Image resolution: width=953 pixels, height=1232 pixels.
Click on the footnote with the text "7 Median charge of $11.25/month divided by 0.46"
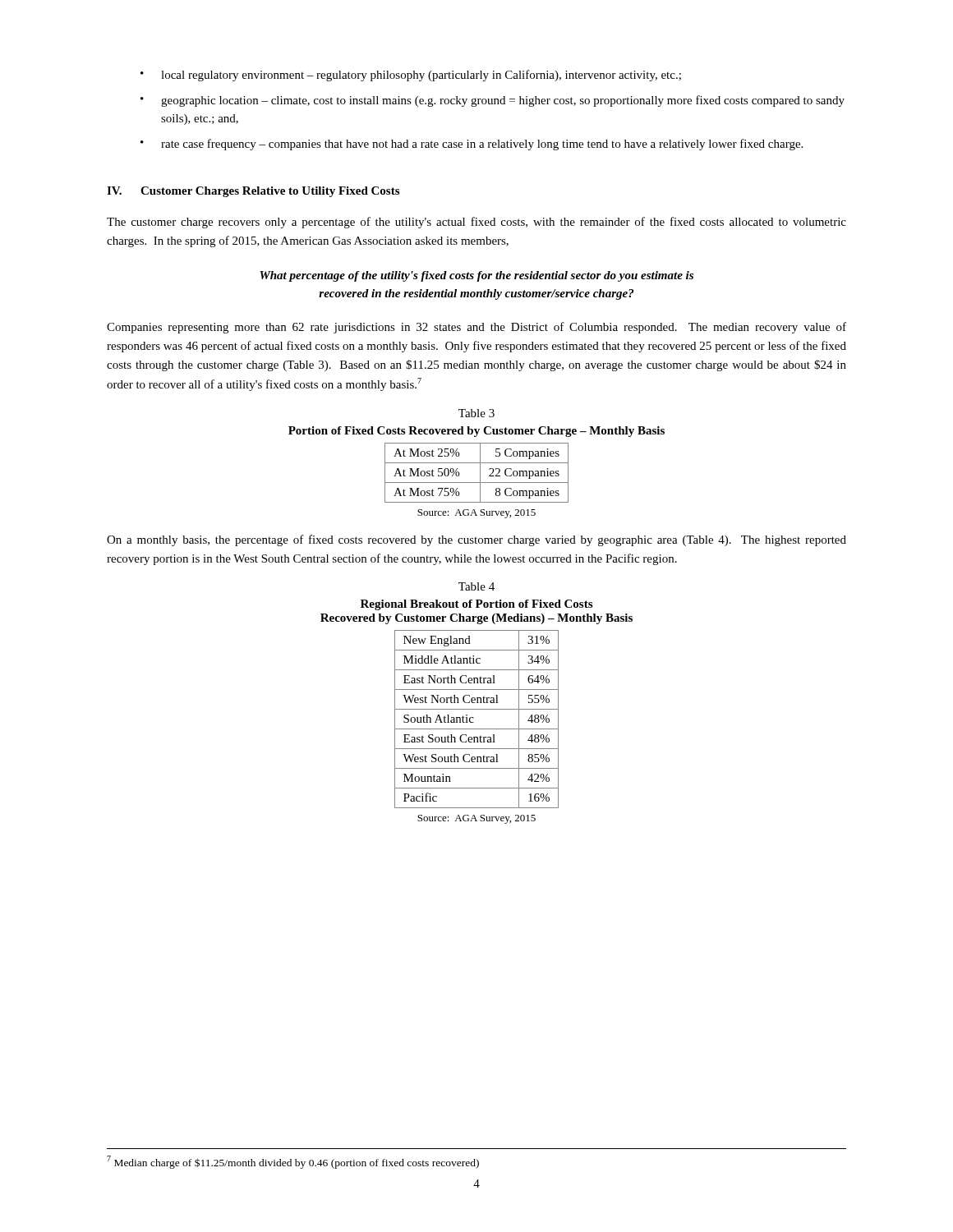click(x=293, y=1161)
